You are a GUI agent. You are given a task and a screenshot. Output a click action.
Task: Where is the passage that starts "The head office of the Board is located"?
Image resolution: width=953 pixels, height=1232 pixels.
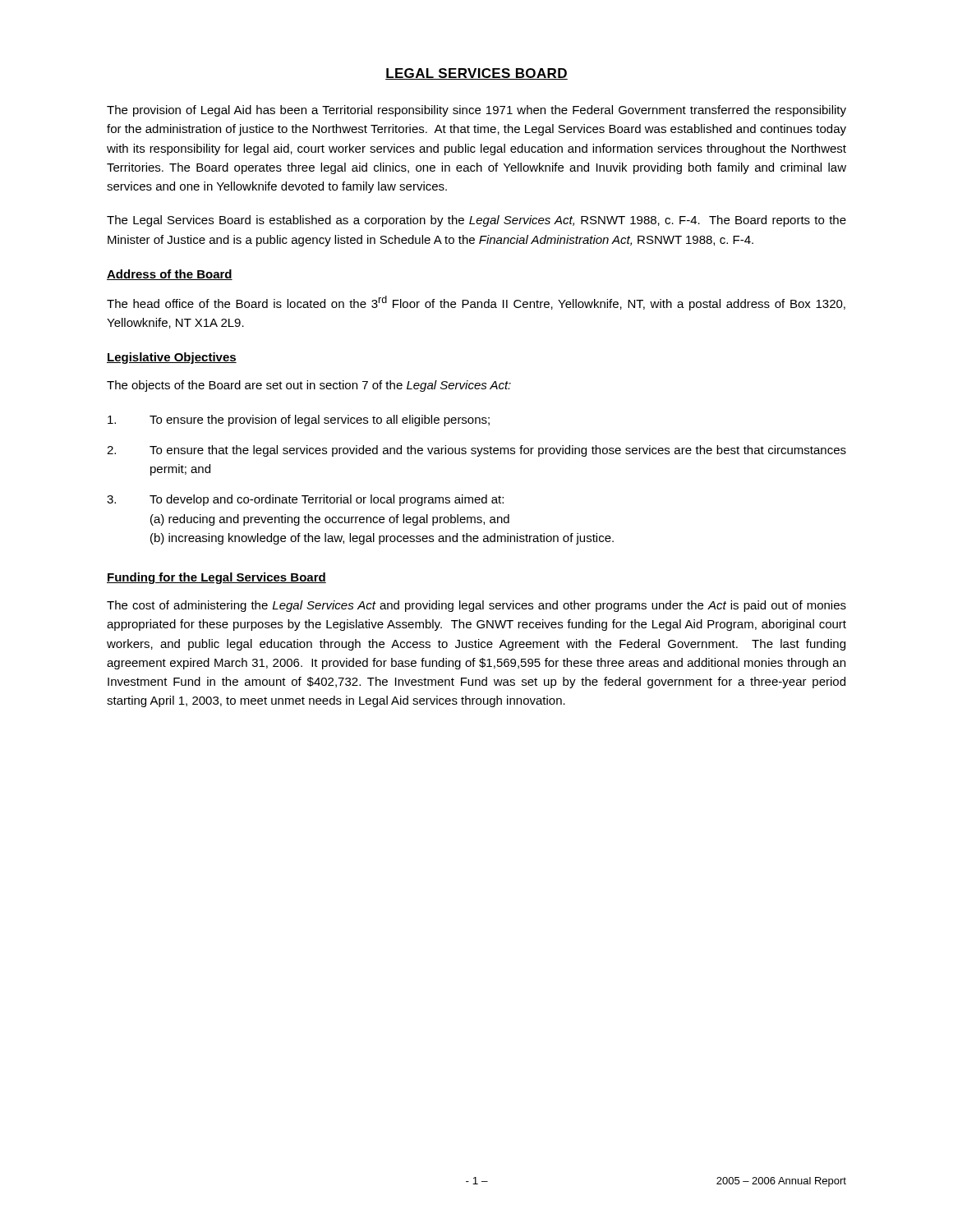click(476, 312)
